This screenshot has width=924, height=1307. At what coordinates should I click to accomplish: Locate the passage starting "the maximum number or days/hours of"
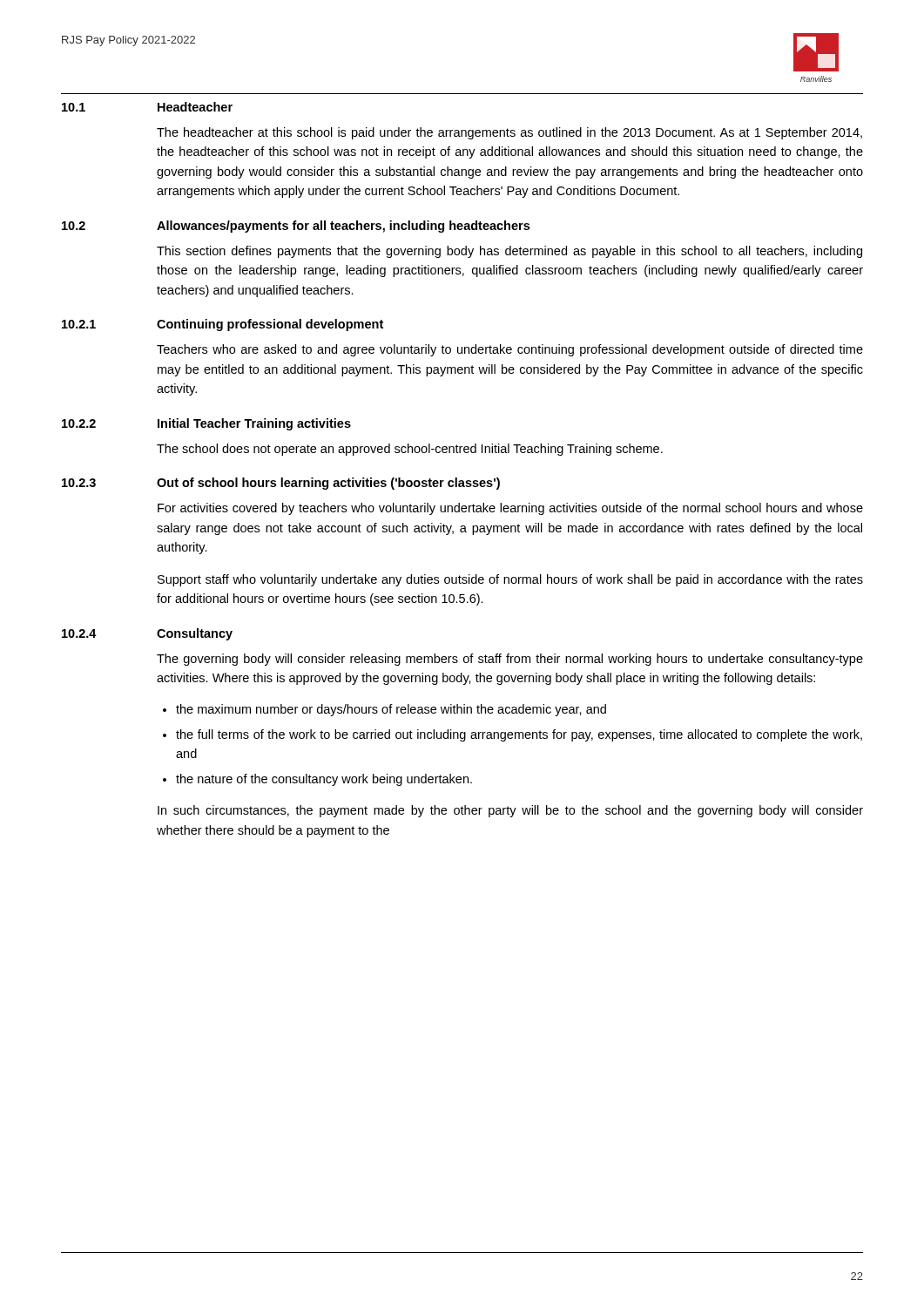pos(391,710)
